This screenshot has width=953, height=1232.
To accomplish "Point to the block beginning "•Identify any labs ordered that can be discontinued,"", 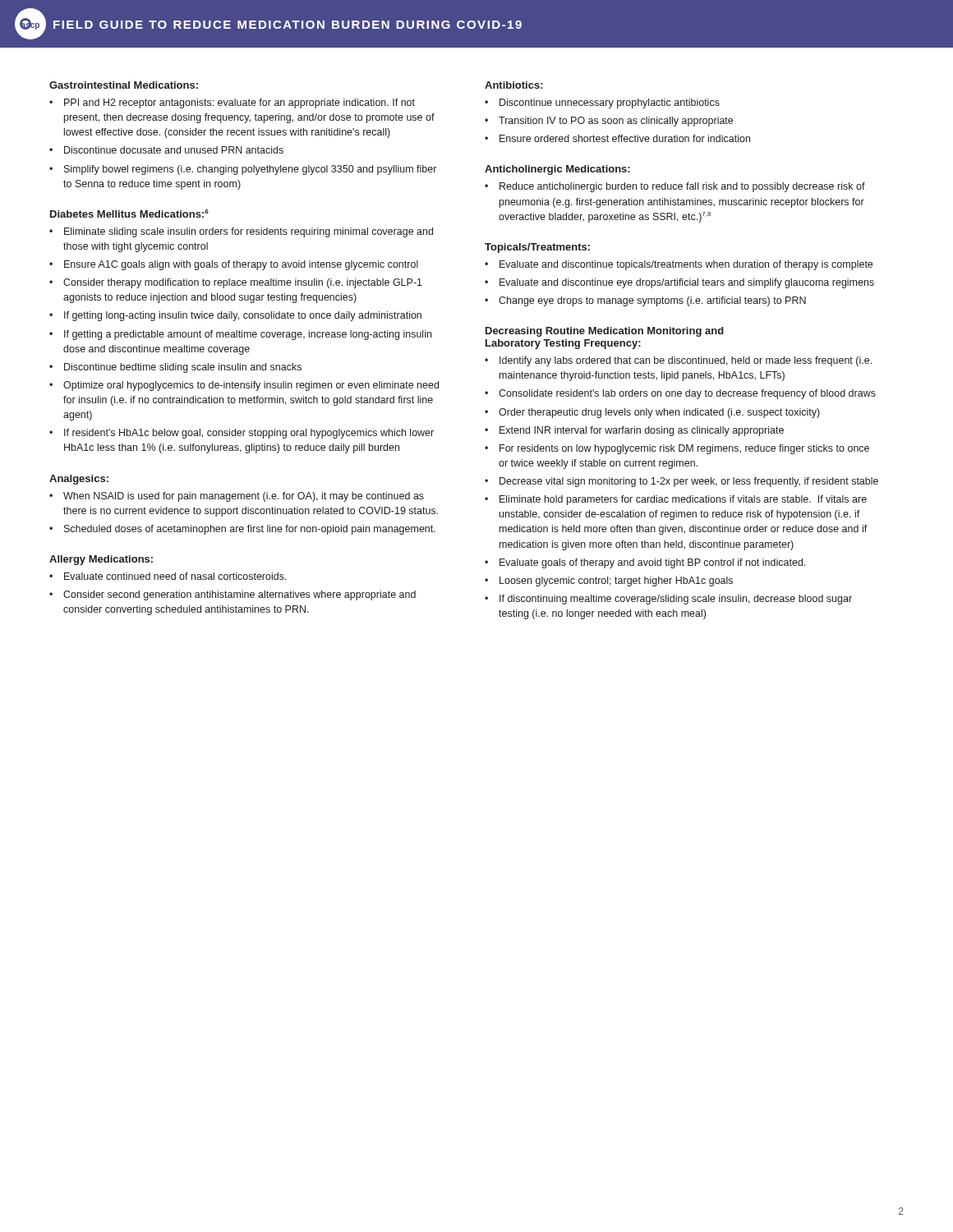I will [682, 368].
